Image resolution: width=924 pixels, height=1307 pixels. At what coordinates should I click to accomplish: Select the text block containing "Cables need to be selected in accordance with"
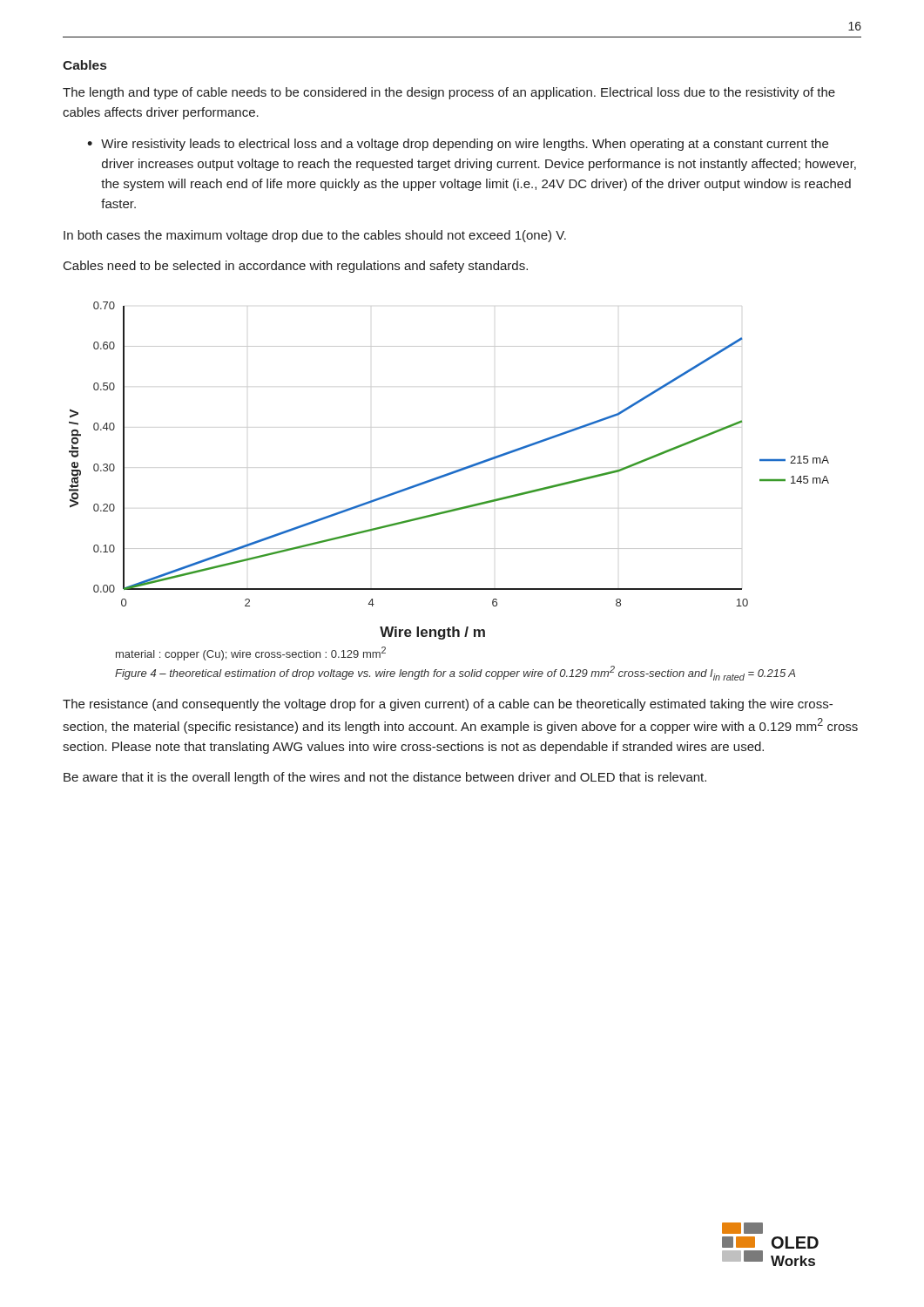click(x=296, y=265)
